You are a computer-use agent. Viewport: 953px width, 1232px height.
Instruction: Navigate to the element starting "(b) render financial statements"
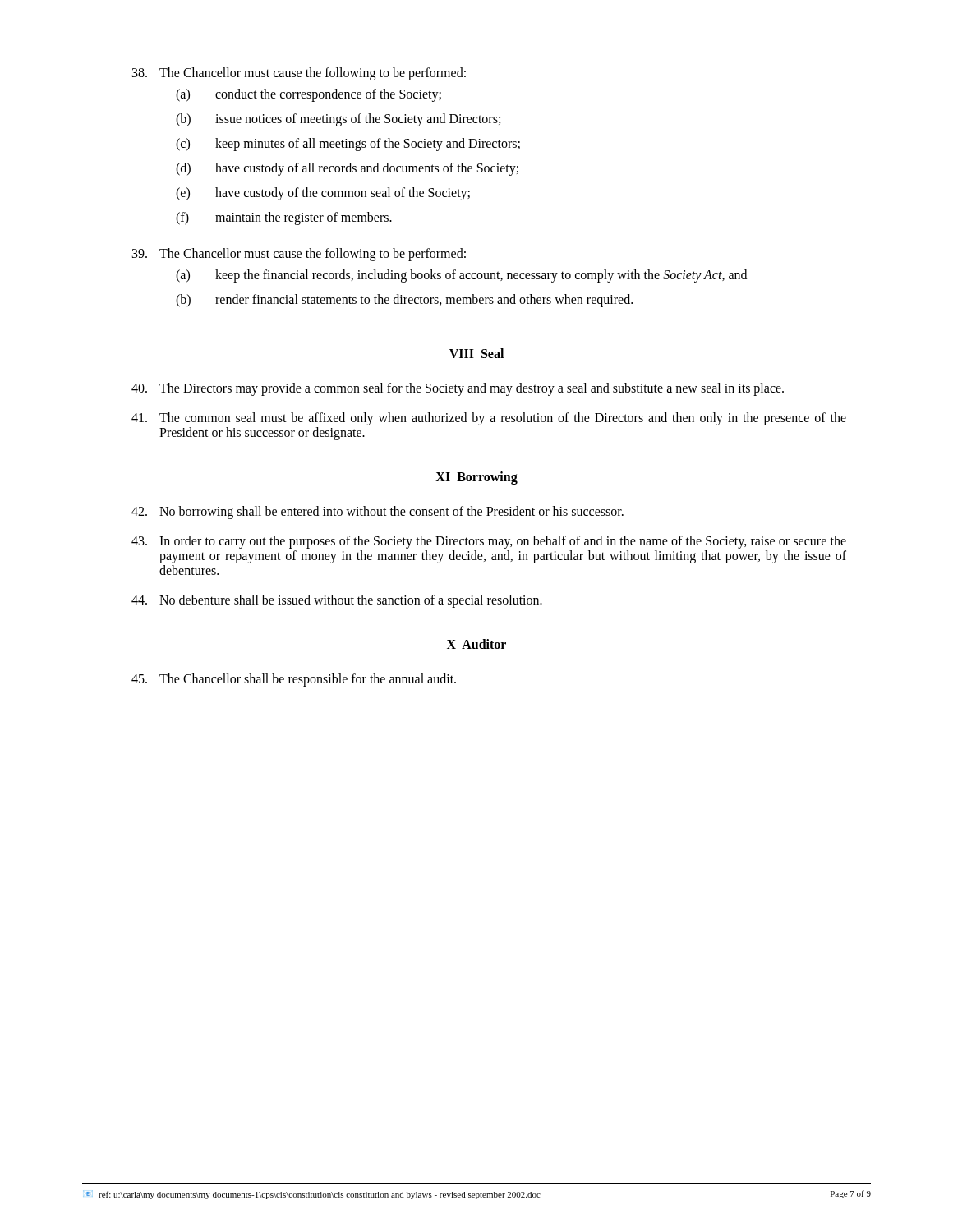pos(511,300)
